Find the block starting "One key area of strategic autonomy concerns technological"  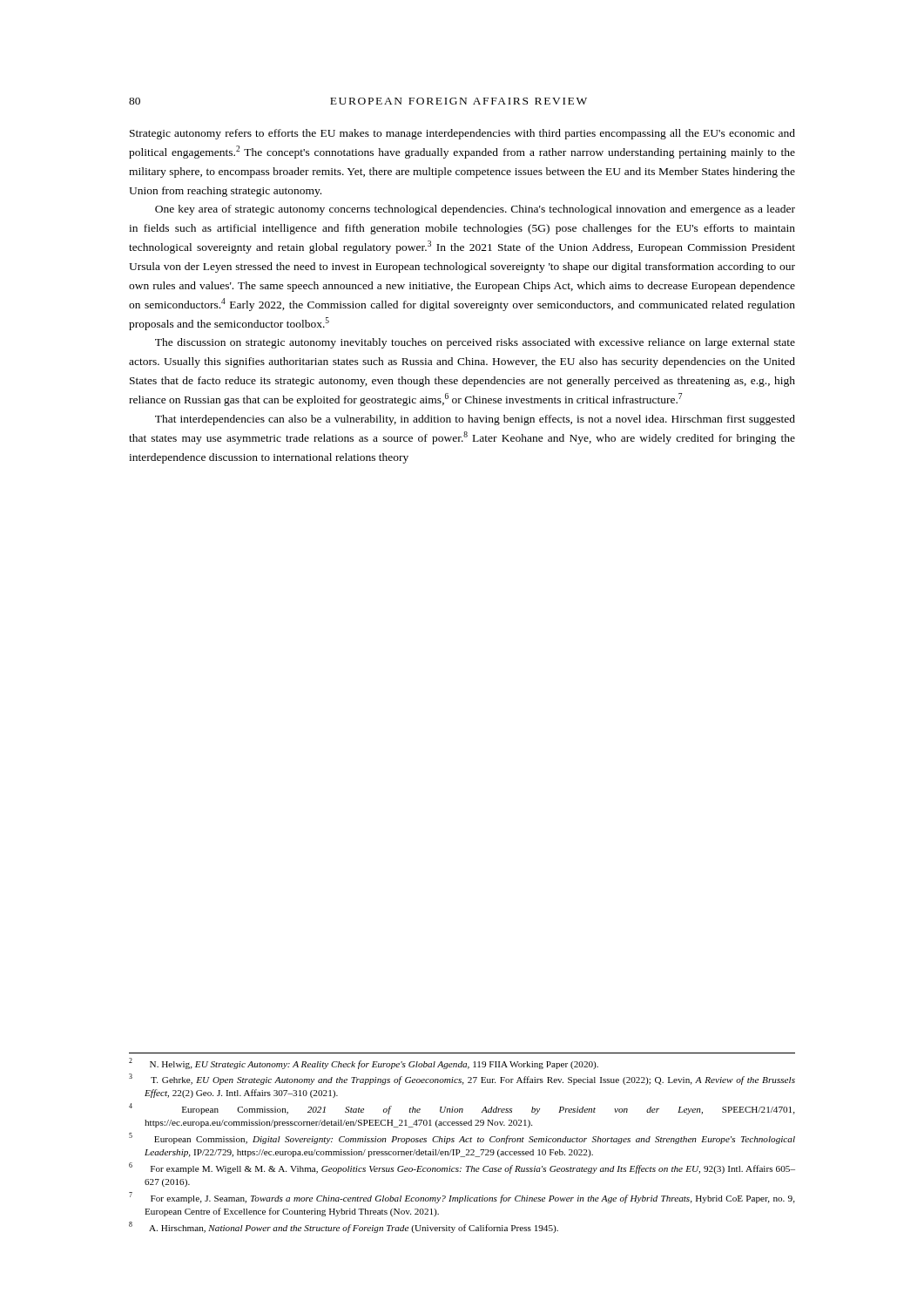pyautogui.click(x=462, y=267)
